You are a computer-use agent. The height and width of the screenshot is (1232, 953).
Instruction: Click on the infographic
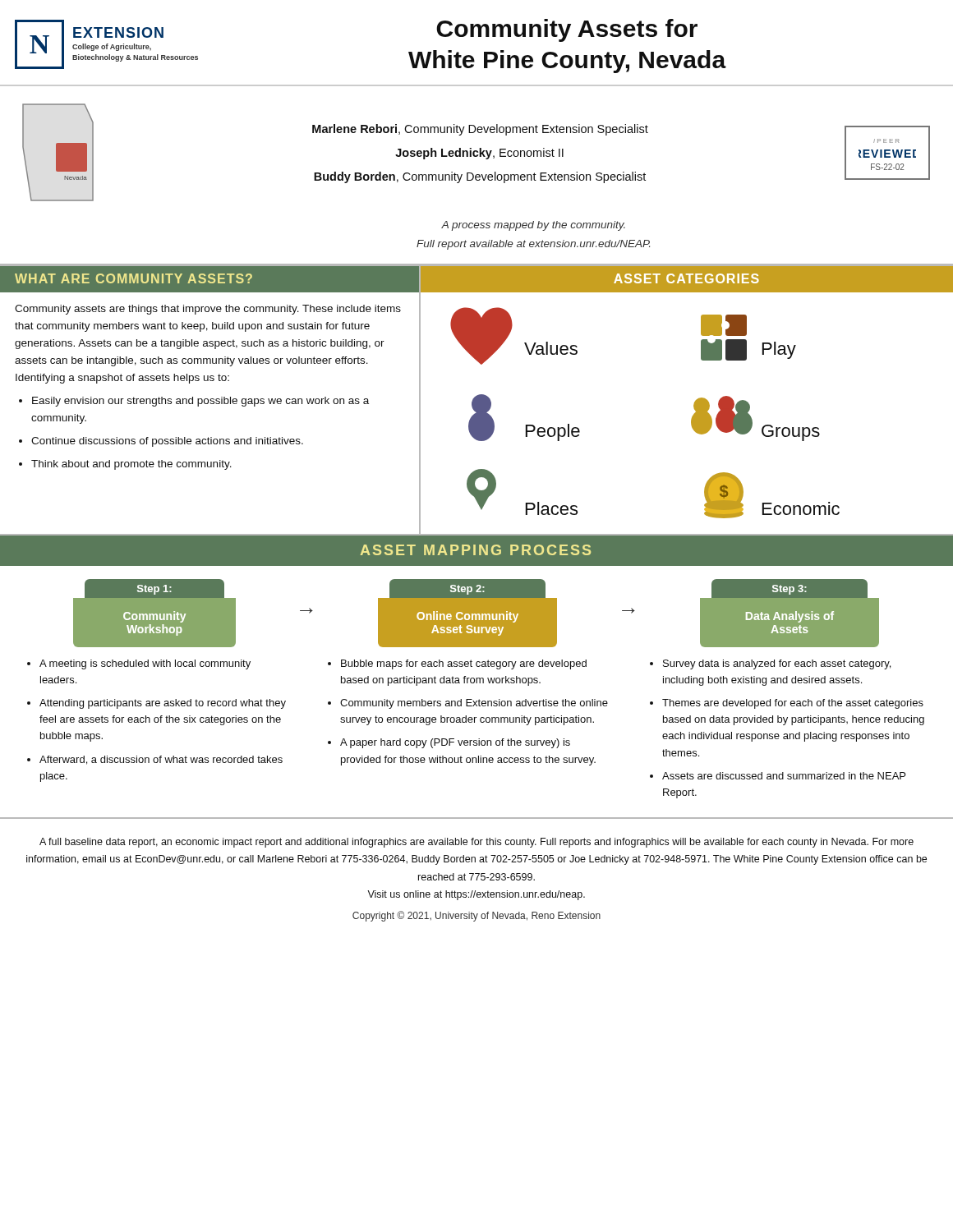tap(687, 413)
